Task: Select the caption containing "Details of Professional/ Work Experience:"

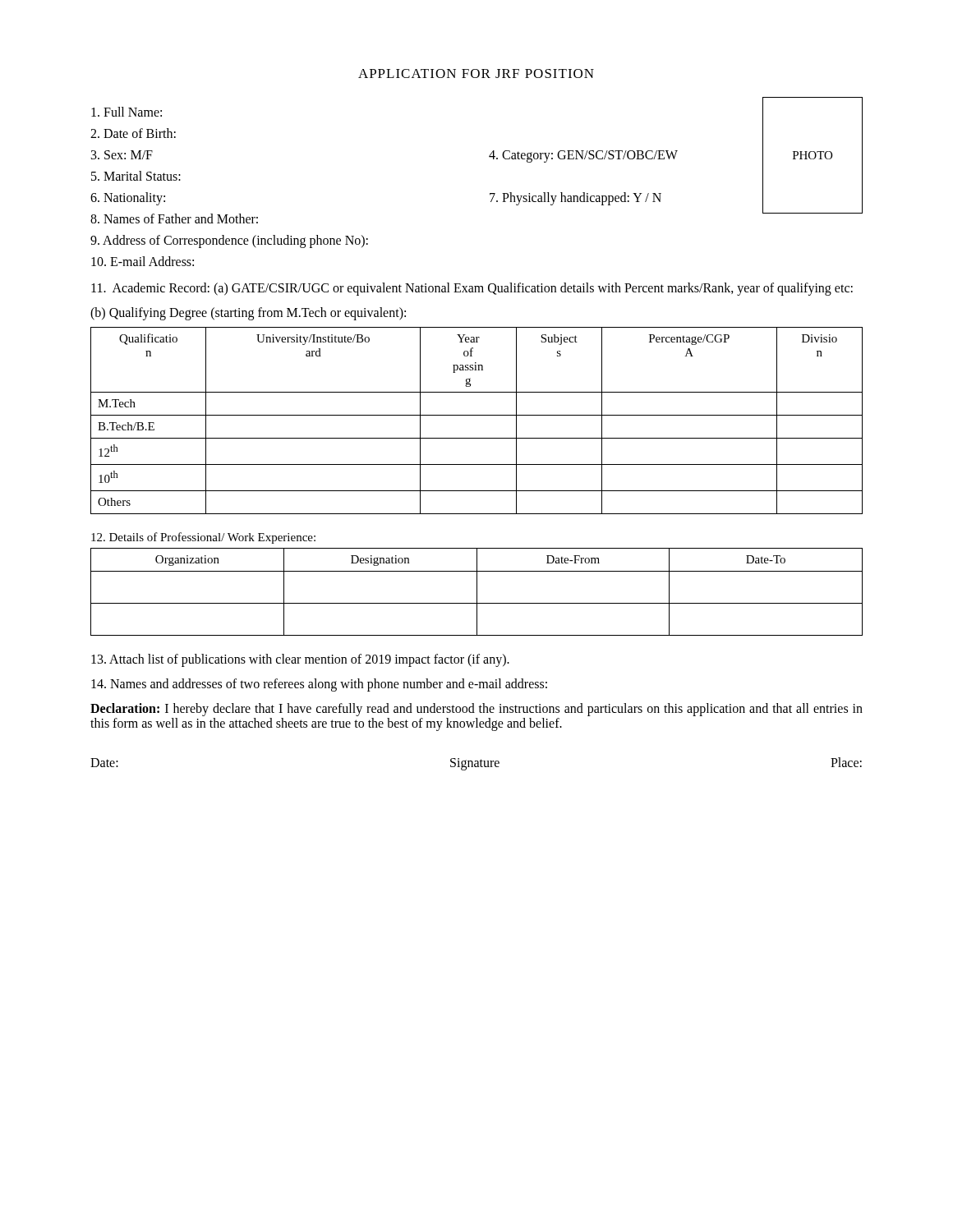Action: click(203, 537)
